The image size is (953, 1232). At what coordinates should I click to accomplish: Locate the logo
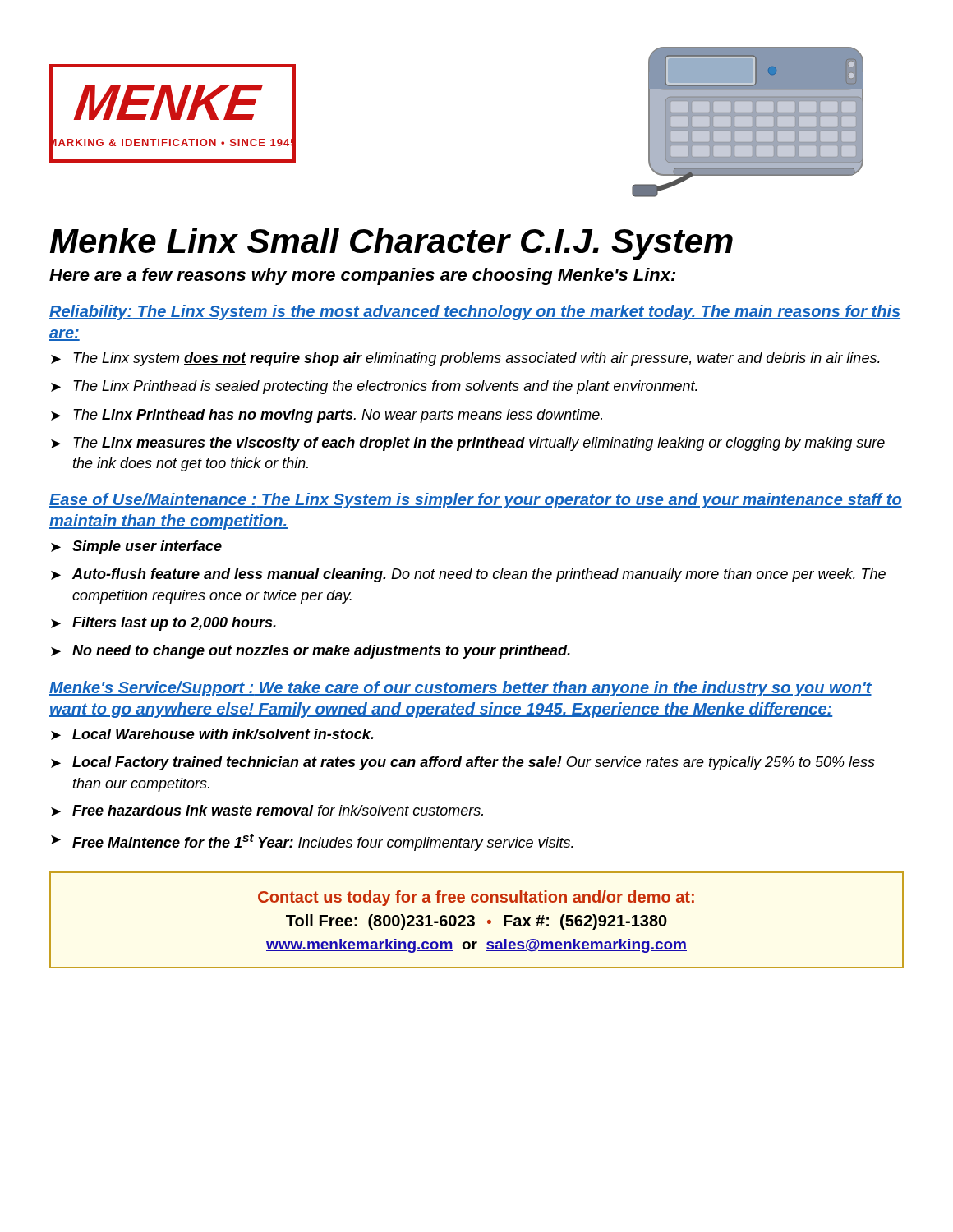click(x=172, y=115)
